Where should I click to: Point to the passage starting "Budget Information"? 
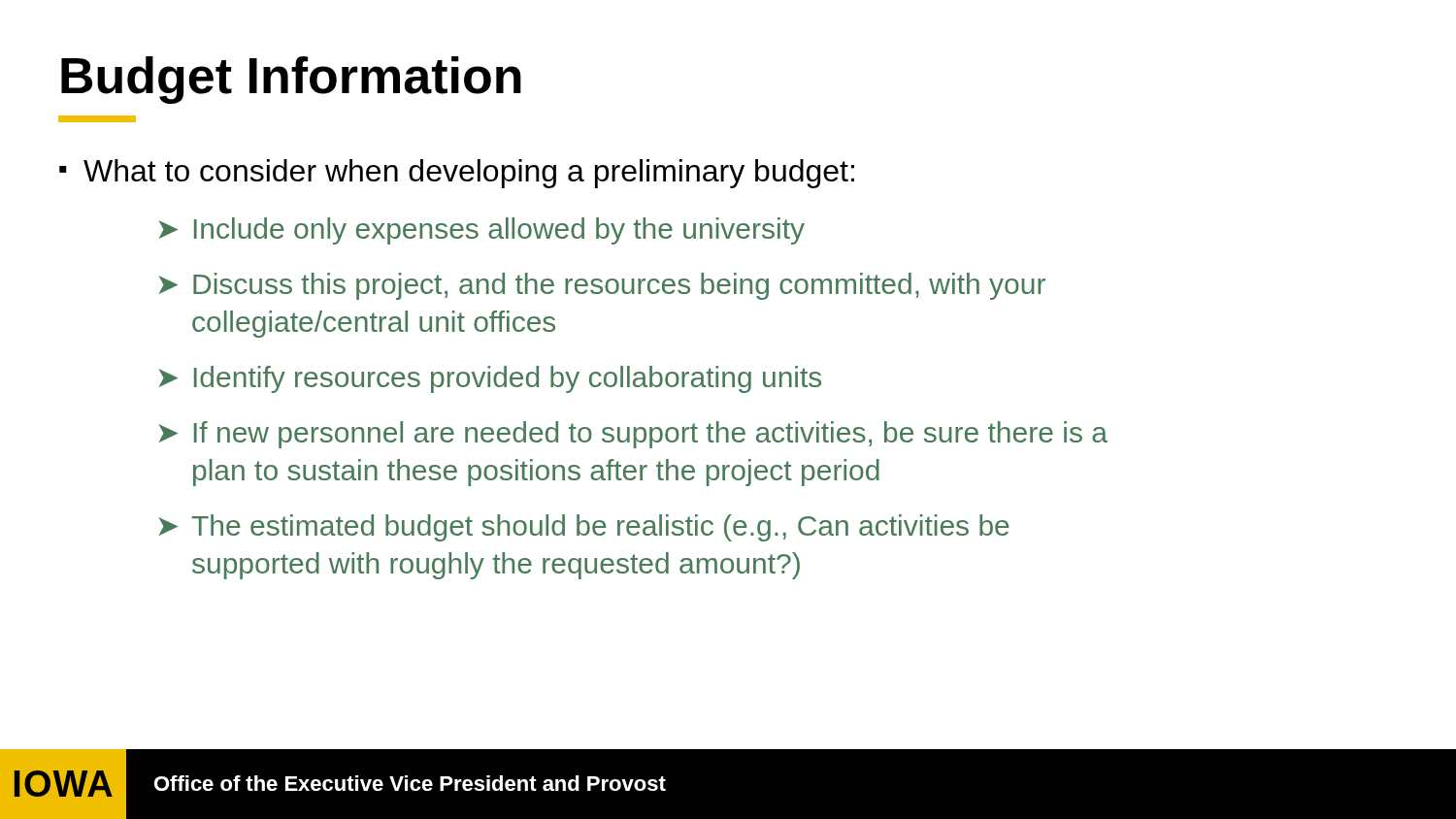point(291,85)
